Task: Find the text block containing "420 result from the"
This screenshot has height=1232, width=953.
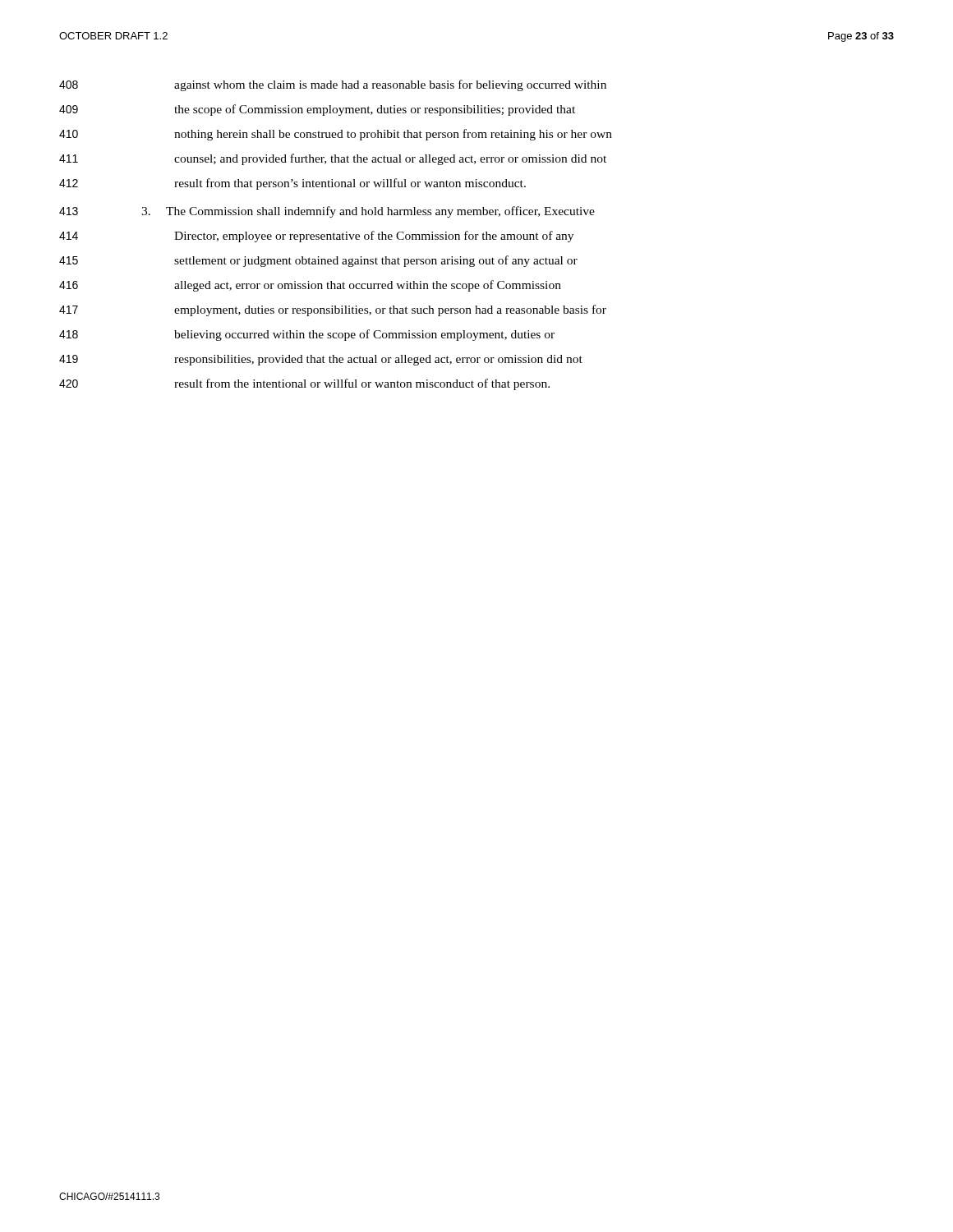Action: pos(476,383)
